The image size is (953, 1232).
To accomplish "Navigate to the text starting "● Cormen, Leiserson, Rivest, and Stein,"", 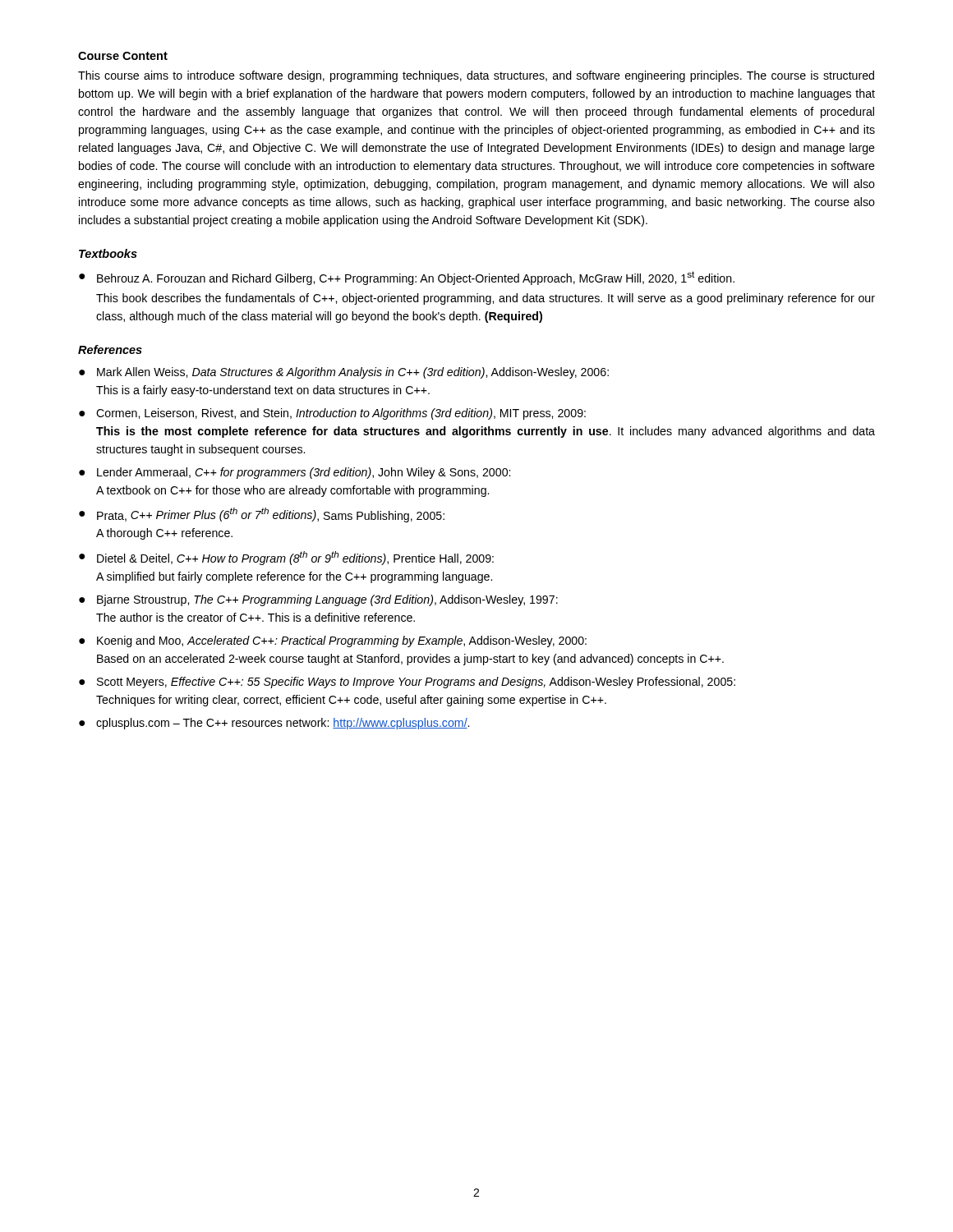I will coord(476,431).
